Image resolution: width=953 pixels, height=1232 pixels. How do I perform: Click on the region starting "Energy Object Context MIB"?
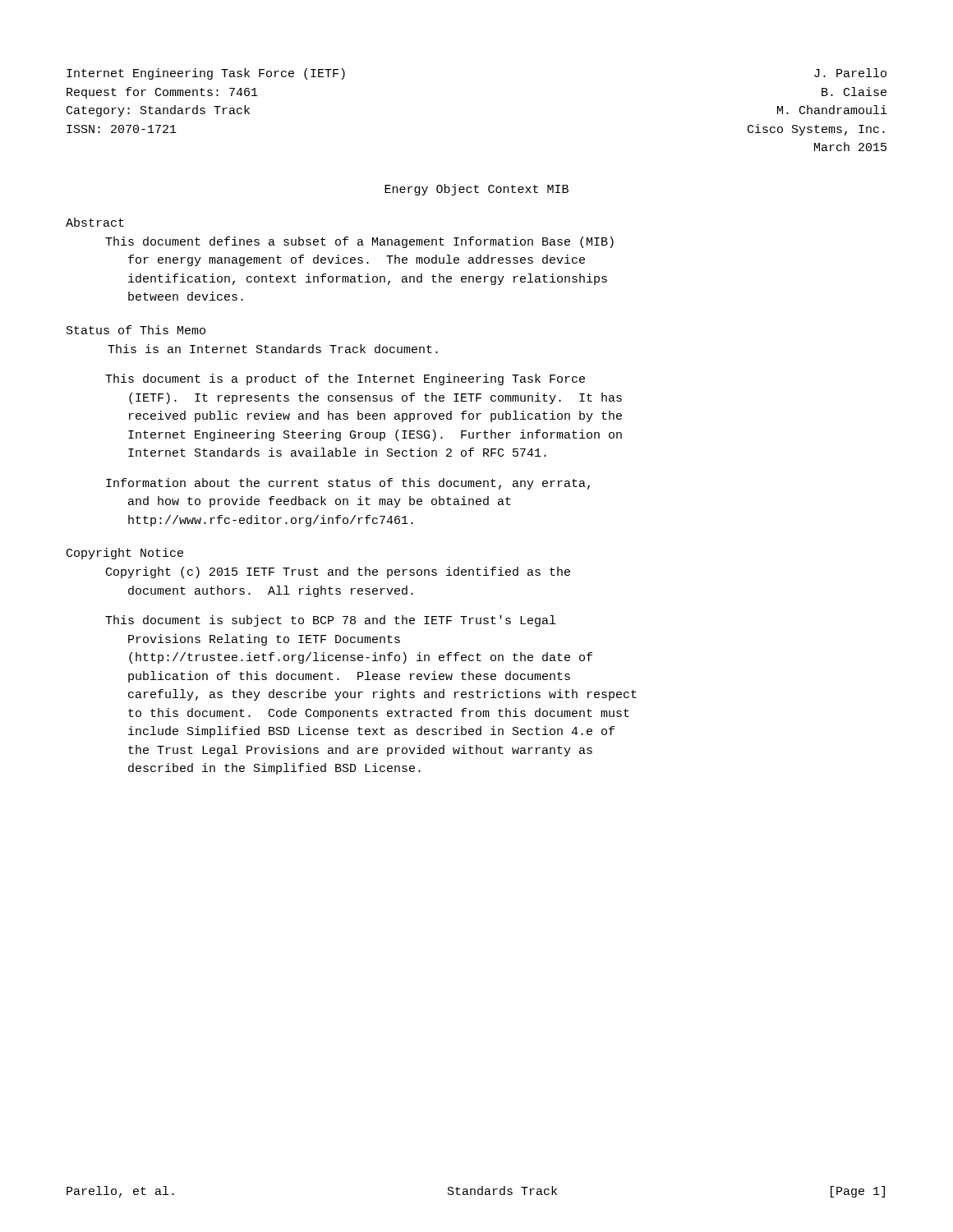point(476,190)
